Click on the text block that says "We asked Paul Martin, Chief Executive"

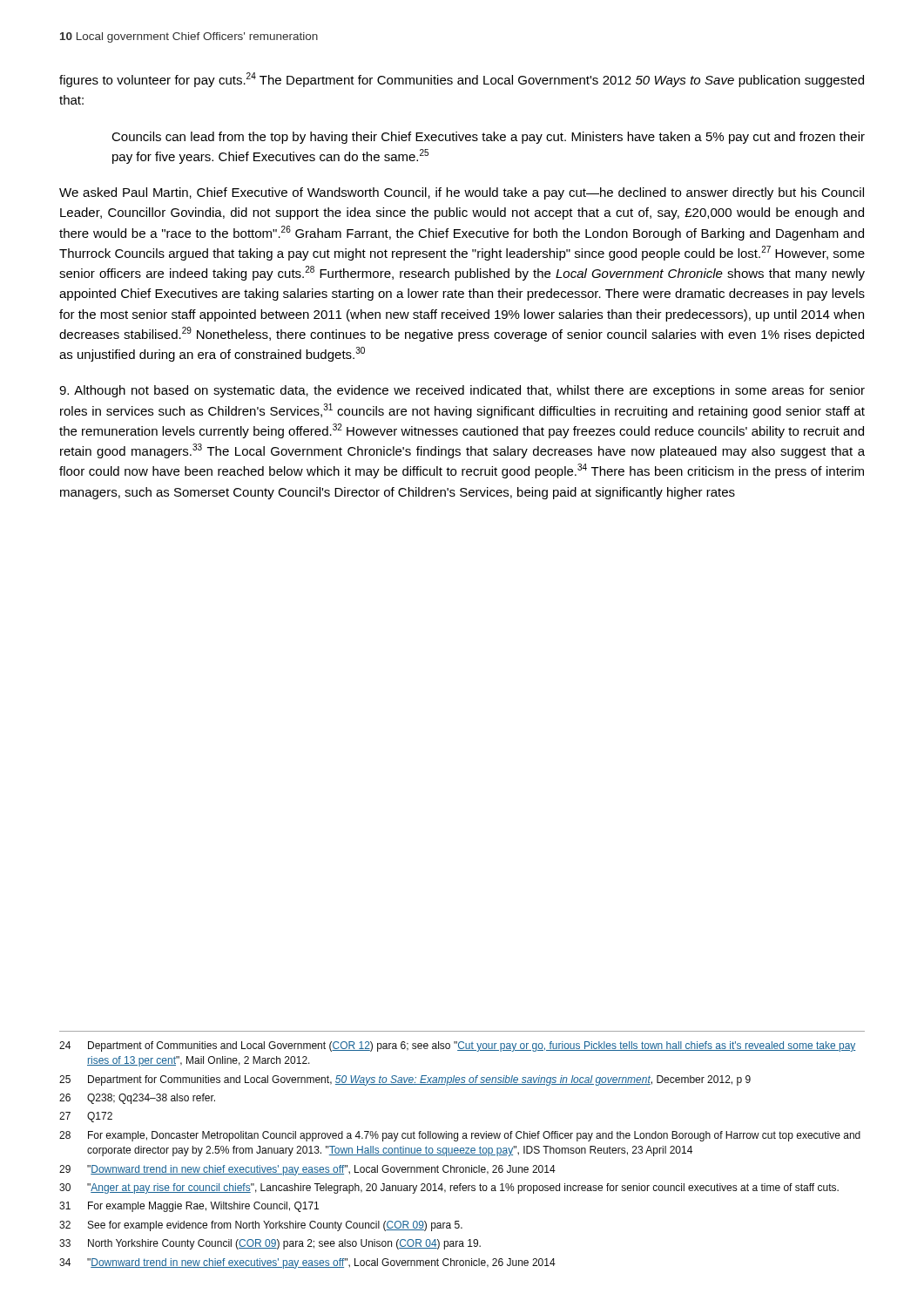[462, 273]
